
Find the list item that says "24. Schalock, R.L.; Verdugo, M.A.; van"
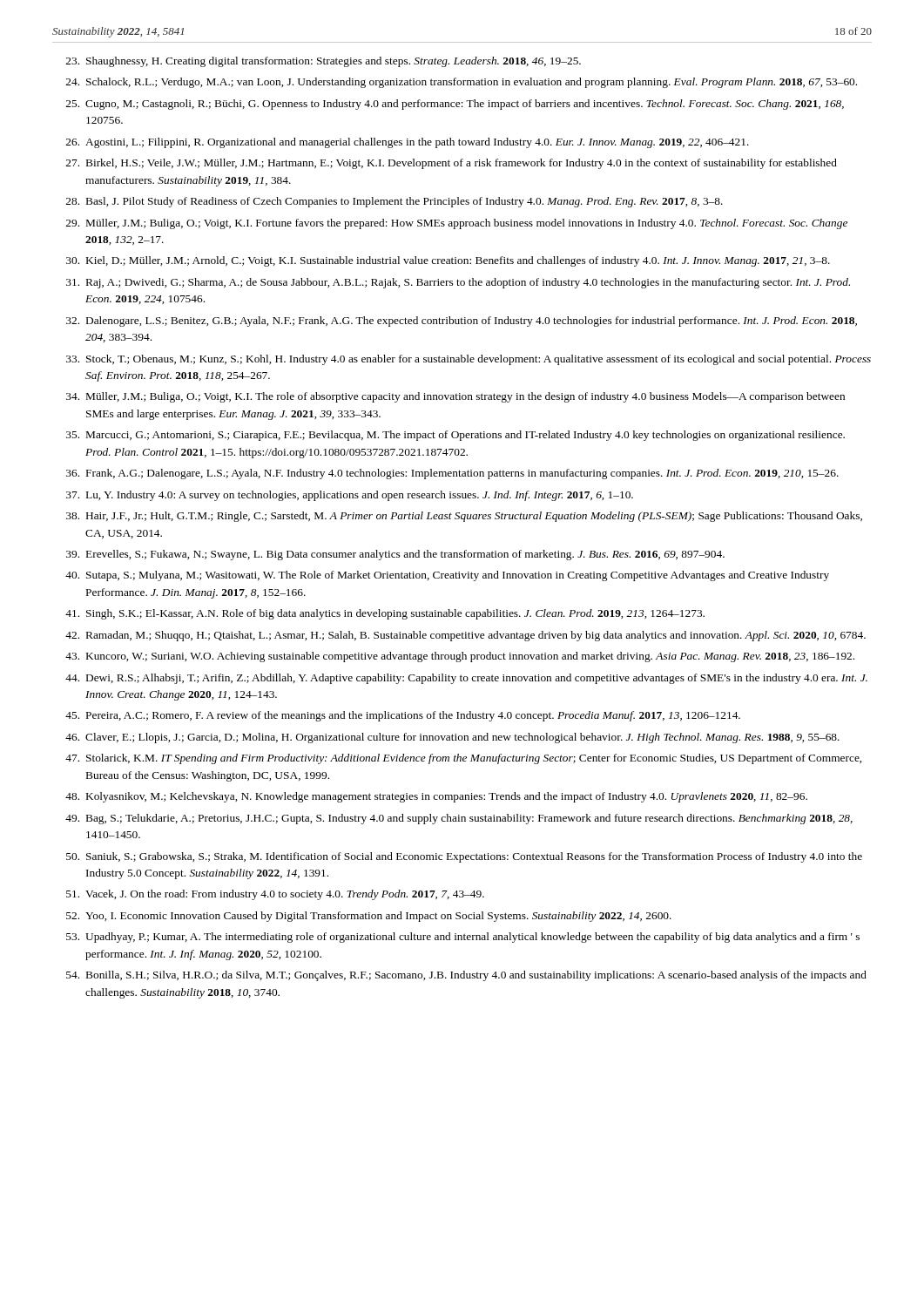(x=462, y=82)
